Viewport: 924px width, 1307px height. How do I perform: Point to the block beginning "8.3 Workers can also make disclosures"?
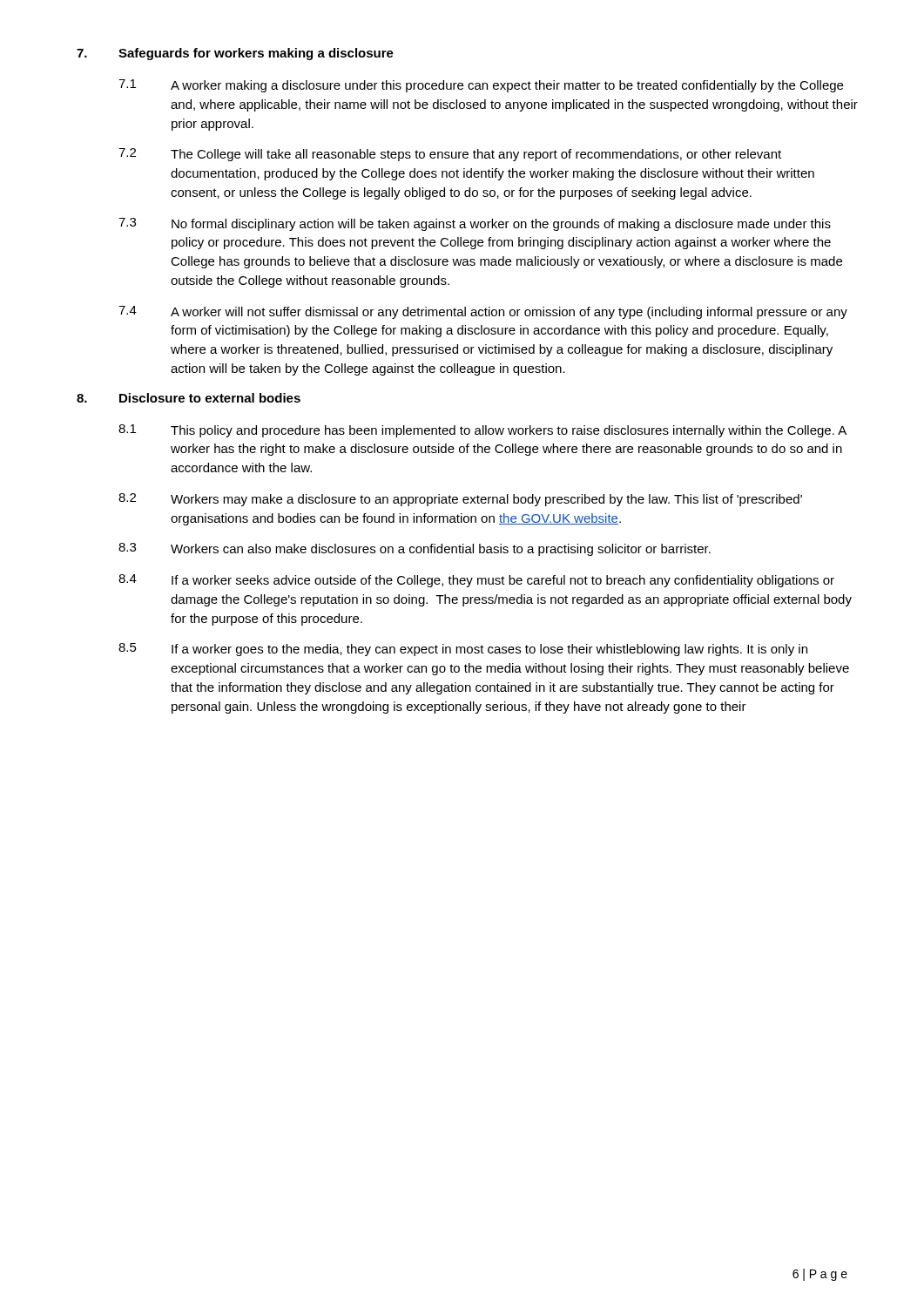click(x=489, y=549)
